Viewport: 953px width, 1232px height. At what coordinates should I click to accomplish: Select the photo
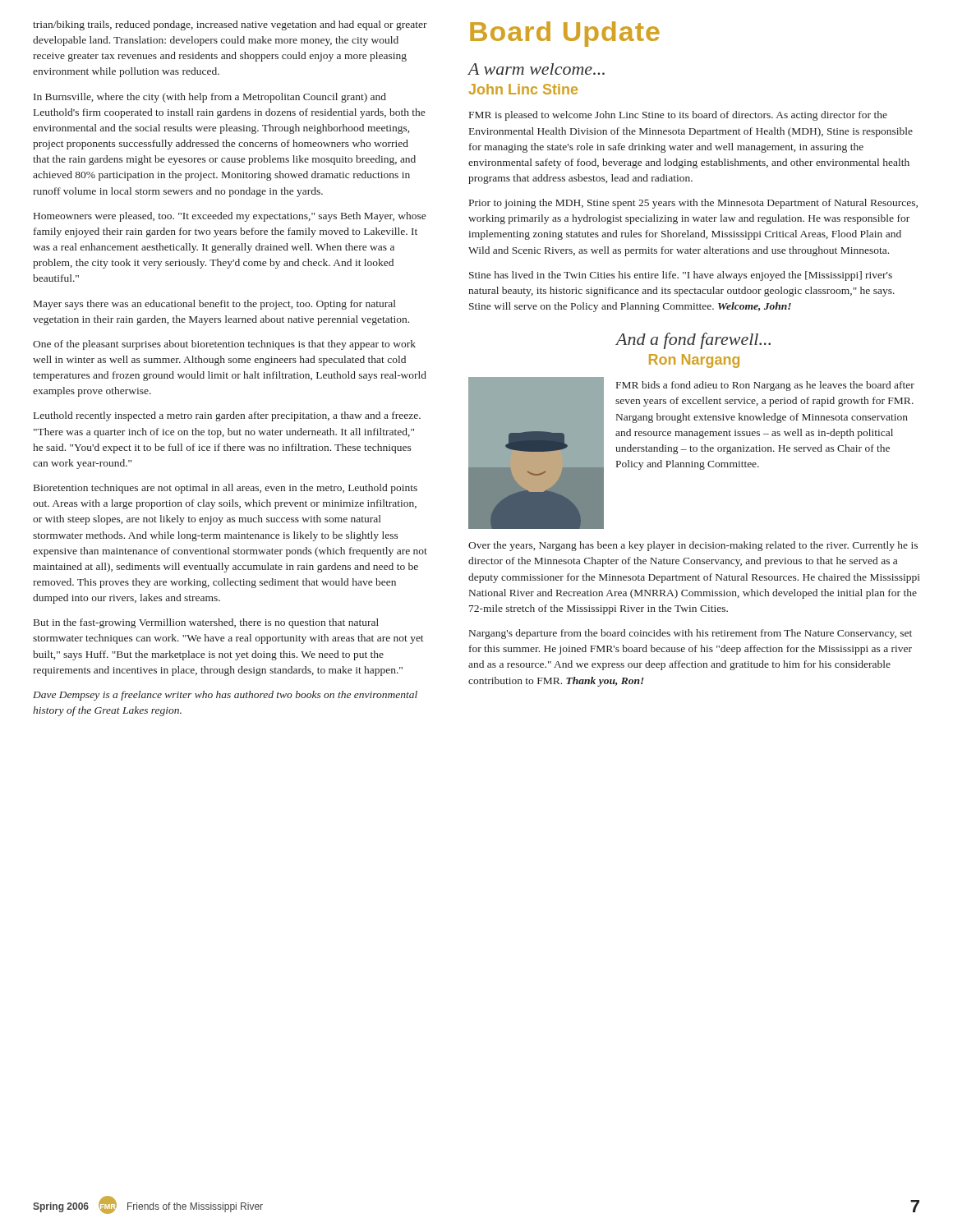(536, 453)
